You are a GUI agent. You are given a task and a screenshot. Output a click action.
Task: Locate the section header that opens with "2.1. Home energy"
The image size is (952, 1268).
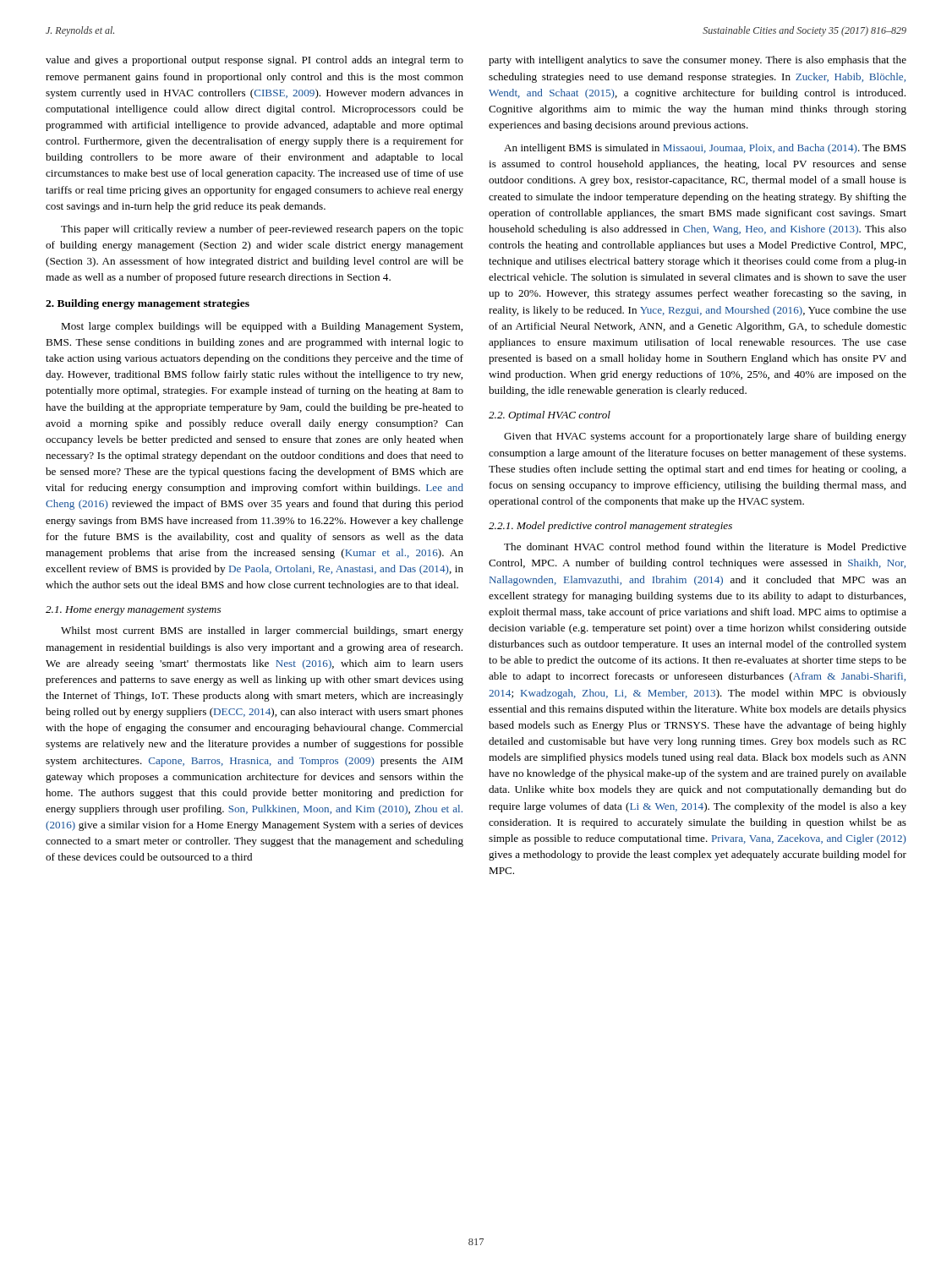click(x=133, y=611)
